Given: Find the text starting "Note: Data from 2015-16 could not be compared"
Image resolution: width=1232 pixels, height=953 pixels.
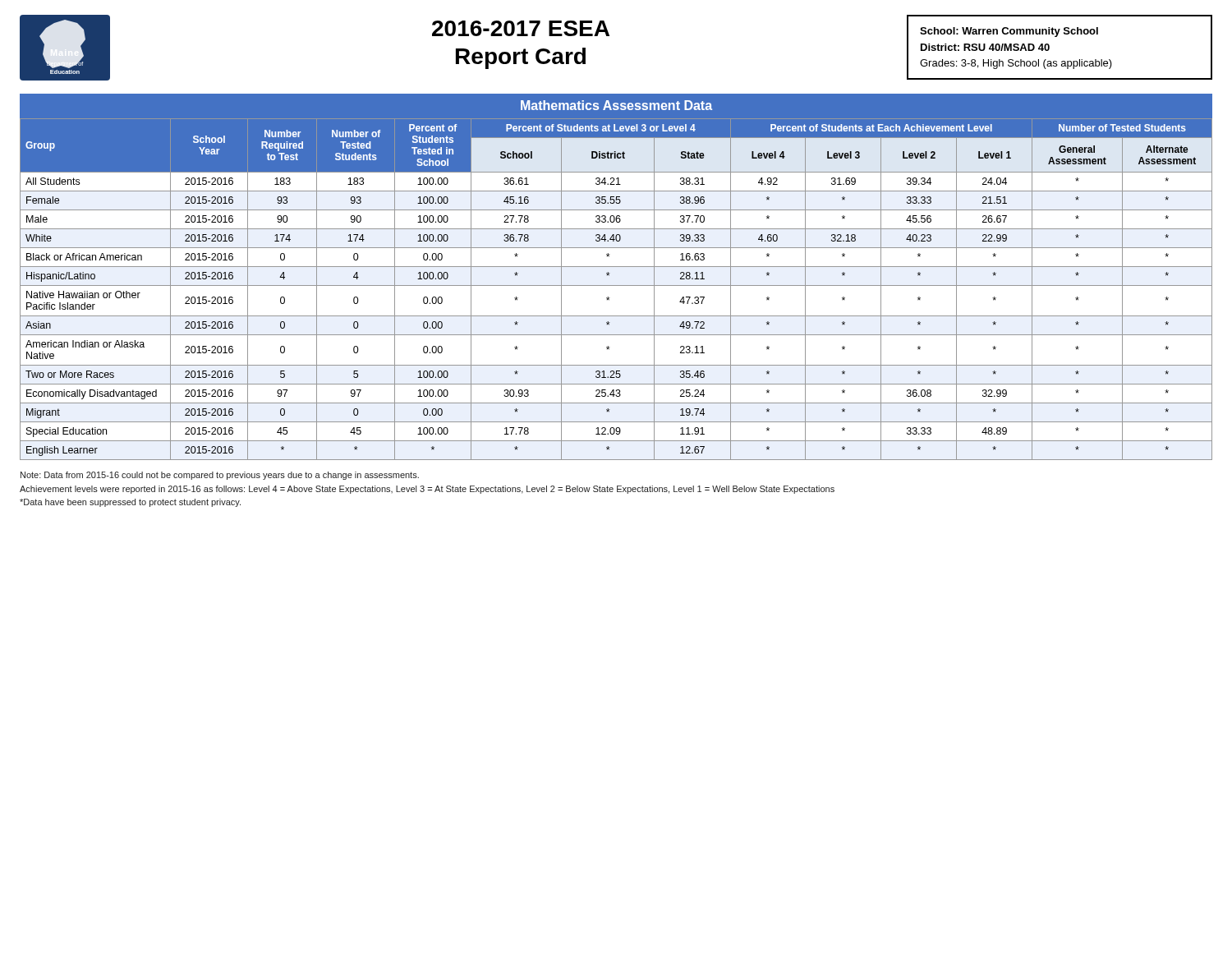Looking at the screenshot, I should pyautogui.click(x=616, y=489).
